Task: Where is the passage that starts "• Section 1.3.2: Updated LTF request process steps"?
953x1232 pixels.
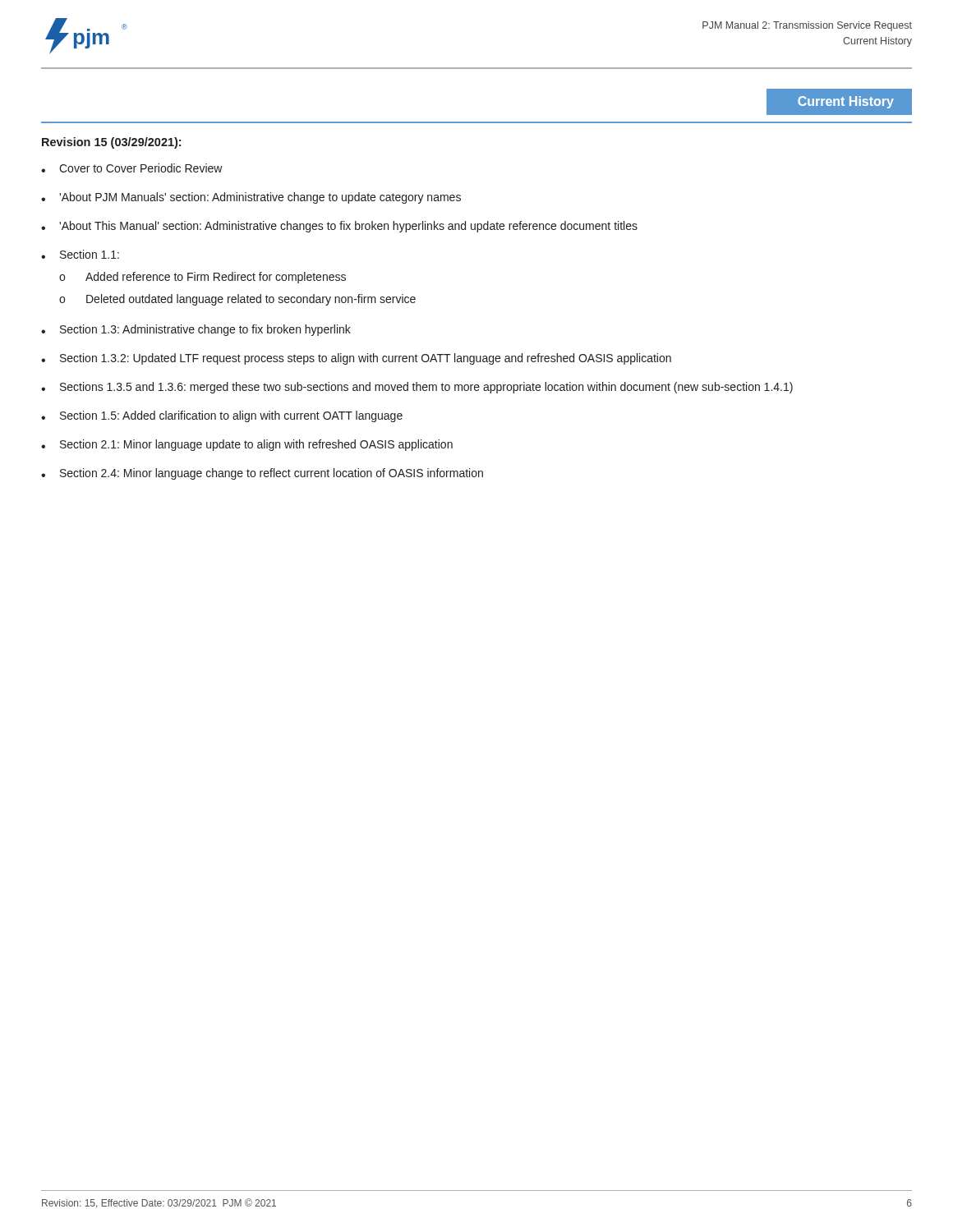Action: (x=476, y=360)
